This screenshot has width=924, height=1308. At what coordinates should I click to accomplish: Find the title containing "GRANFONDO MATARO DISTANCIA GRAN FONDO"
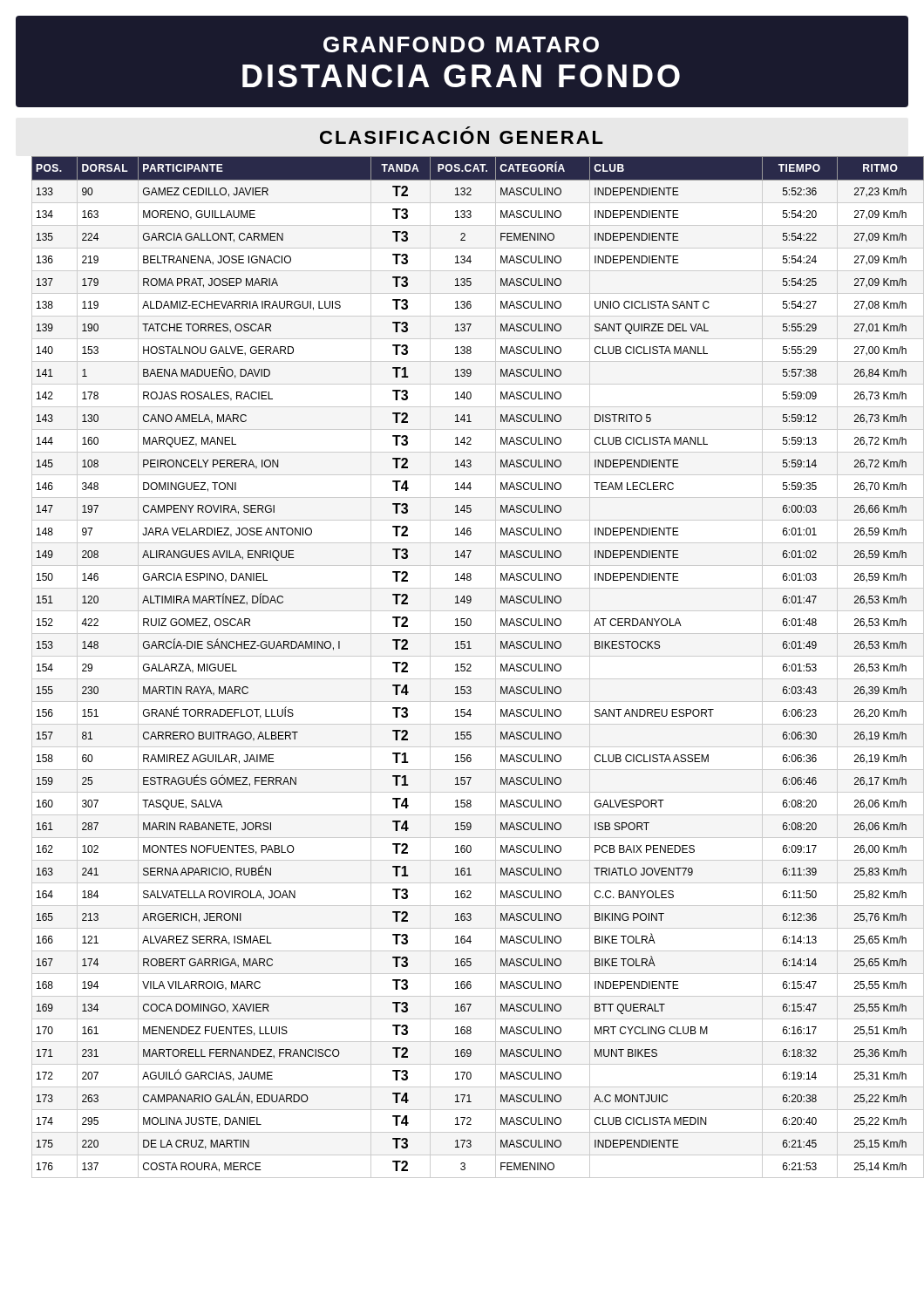(462, 63)
